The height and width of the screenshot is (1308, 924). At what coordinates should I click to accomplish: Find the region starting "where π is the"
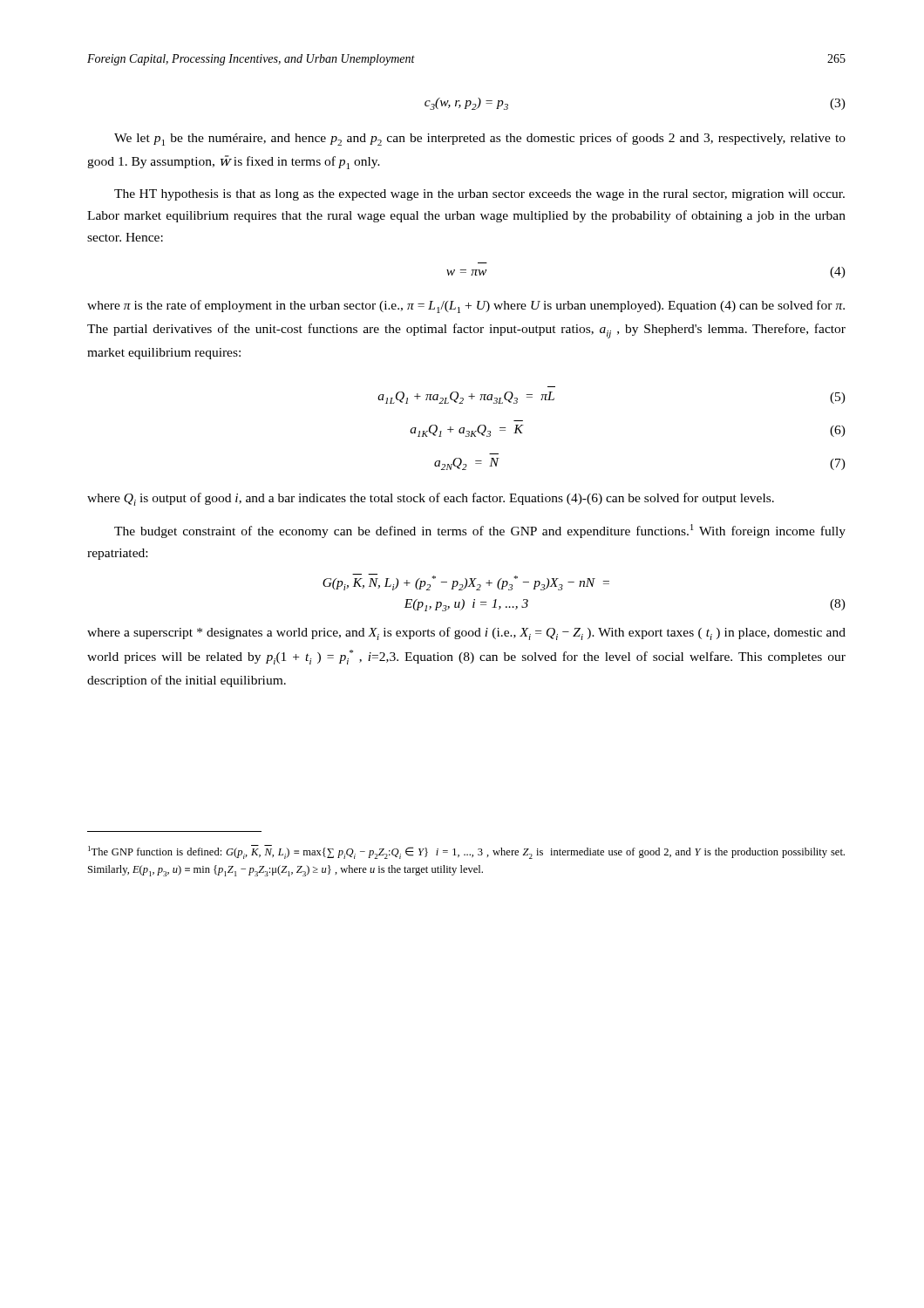coord(466,329)
